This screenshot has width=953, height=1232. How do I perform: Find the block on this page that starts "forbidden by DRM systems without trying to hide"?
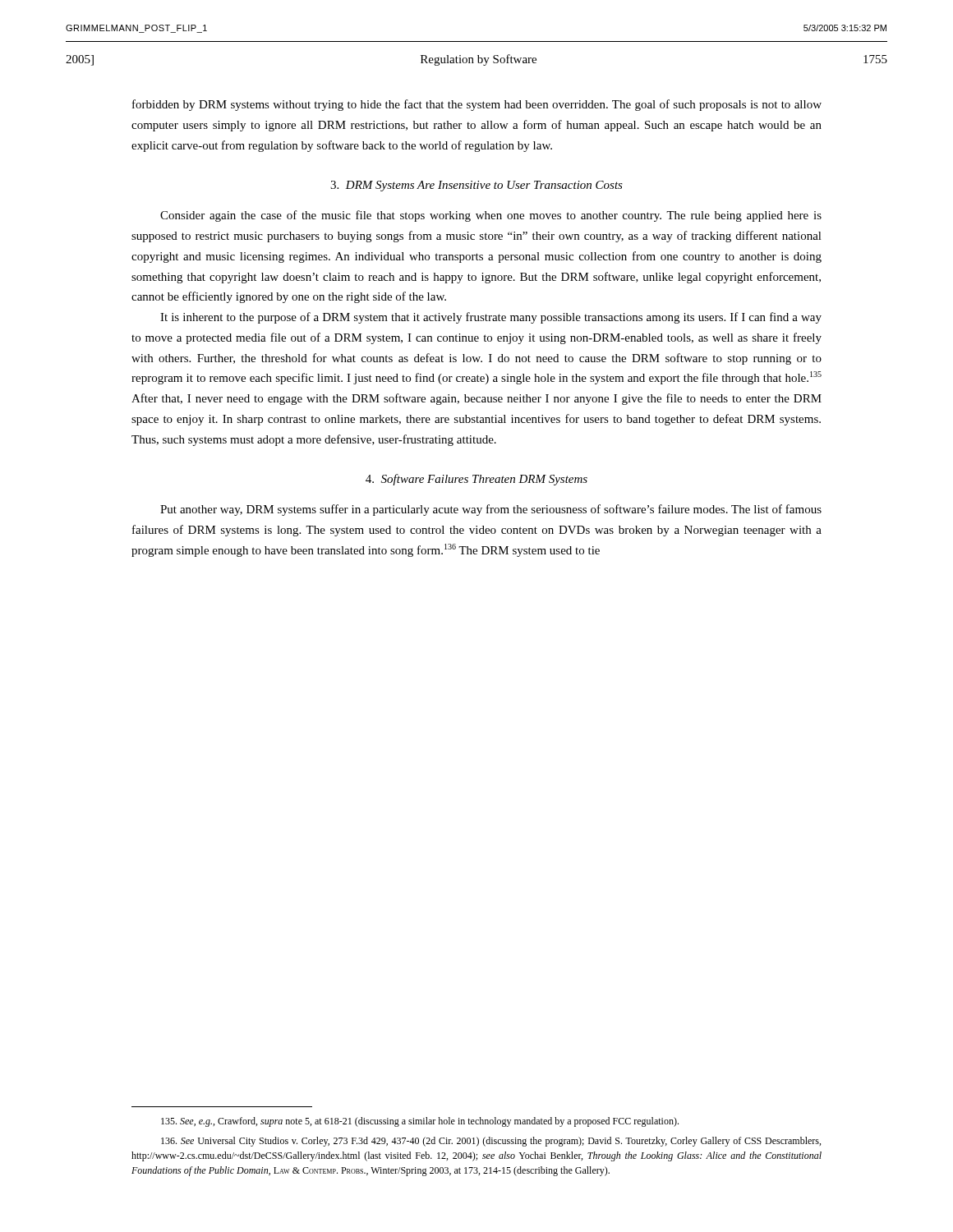[476, 125]
